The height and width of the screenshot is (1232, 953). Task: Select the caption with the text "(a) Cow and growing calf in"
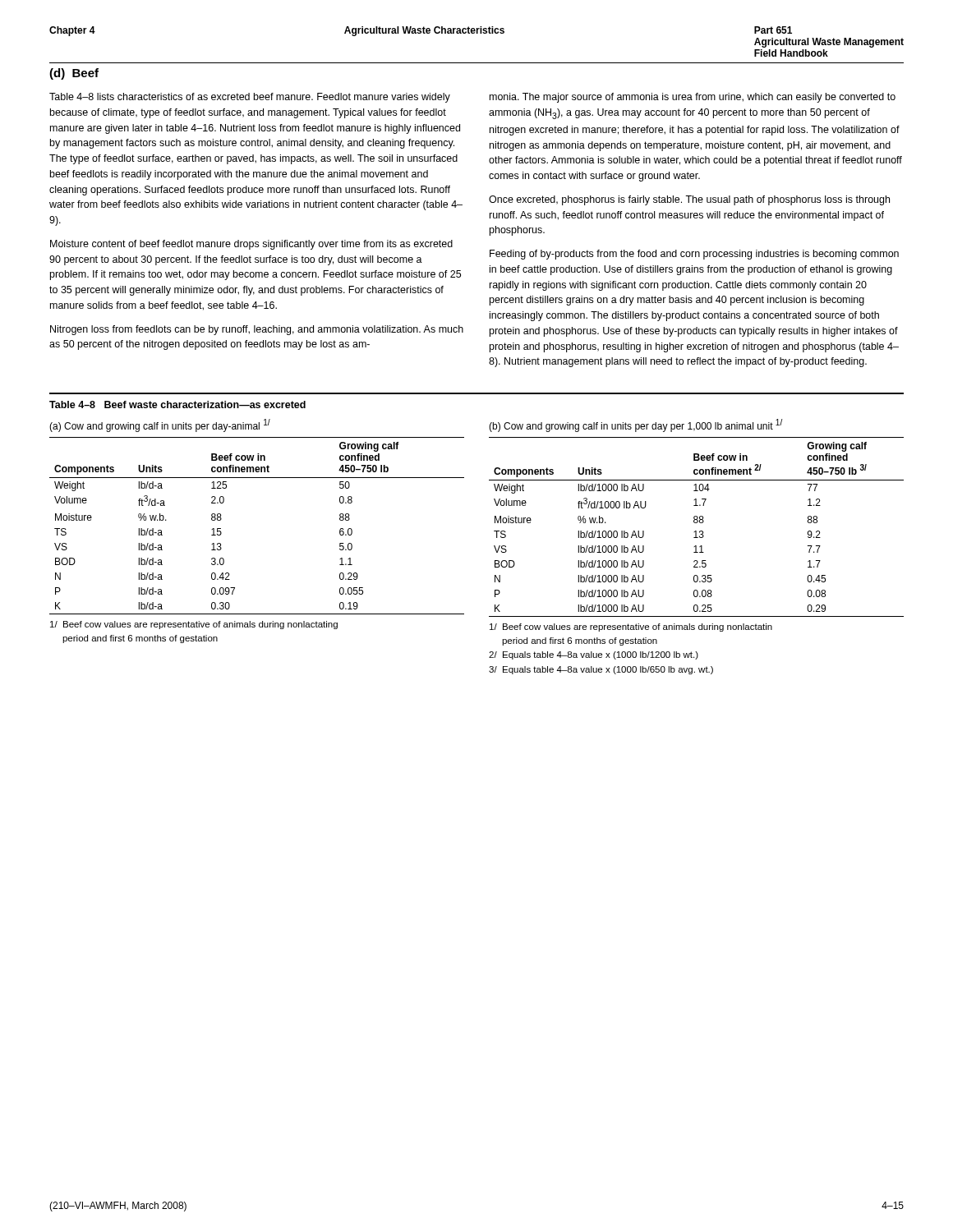tap(160, 425)
